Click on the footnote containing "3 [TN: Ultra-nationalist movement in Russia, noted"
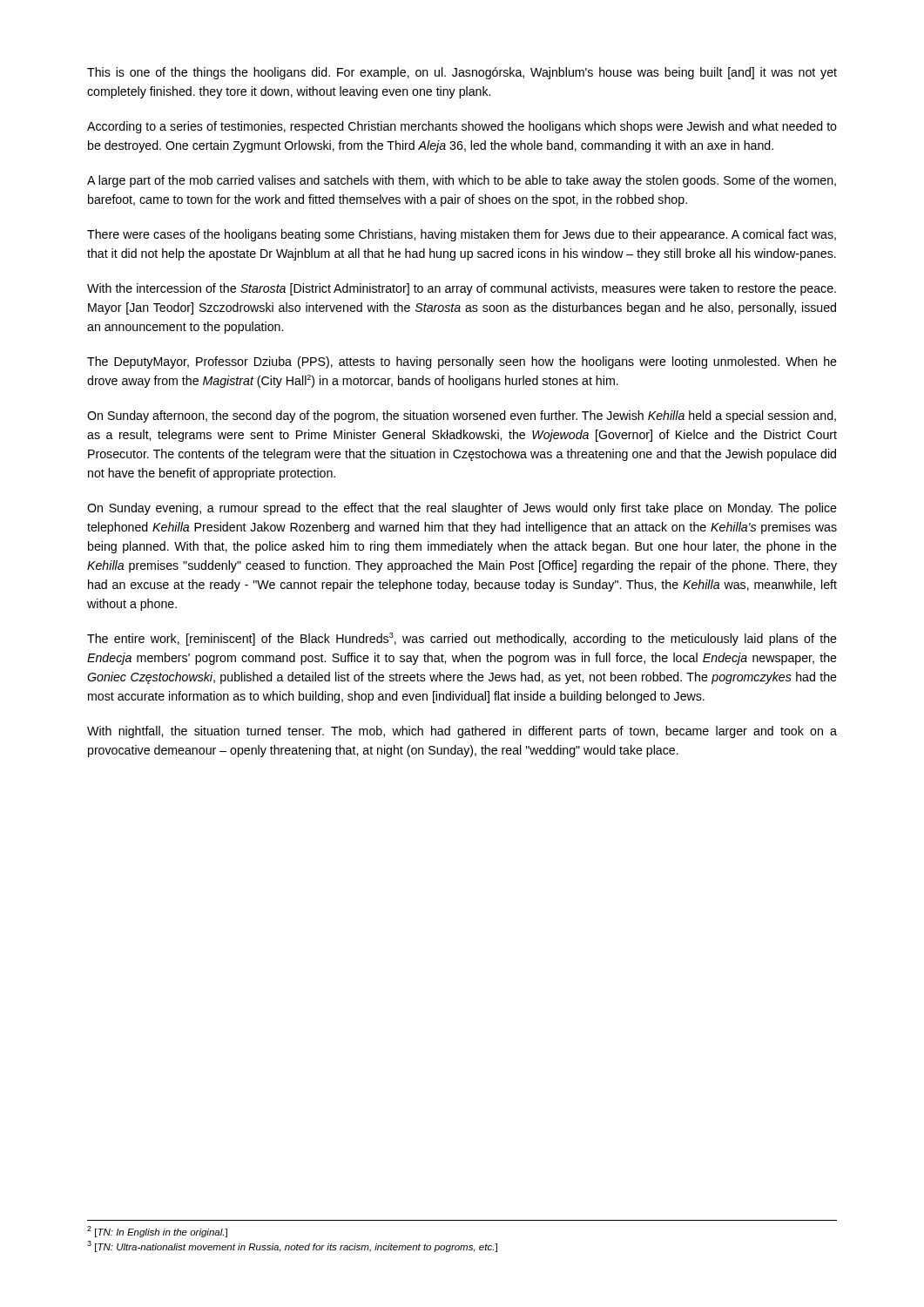 (x=292, y=1246)
